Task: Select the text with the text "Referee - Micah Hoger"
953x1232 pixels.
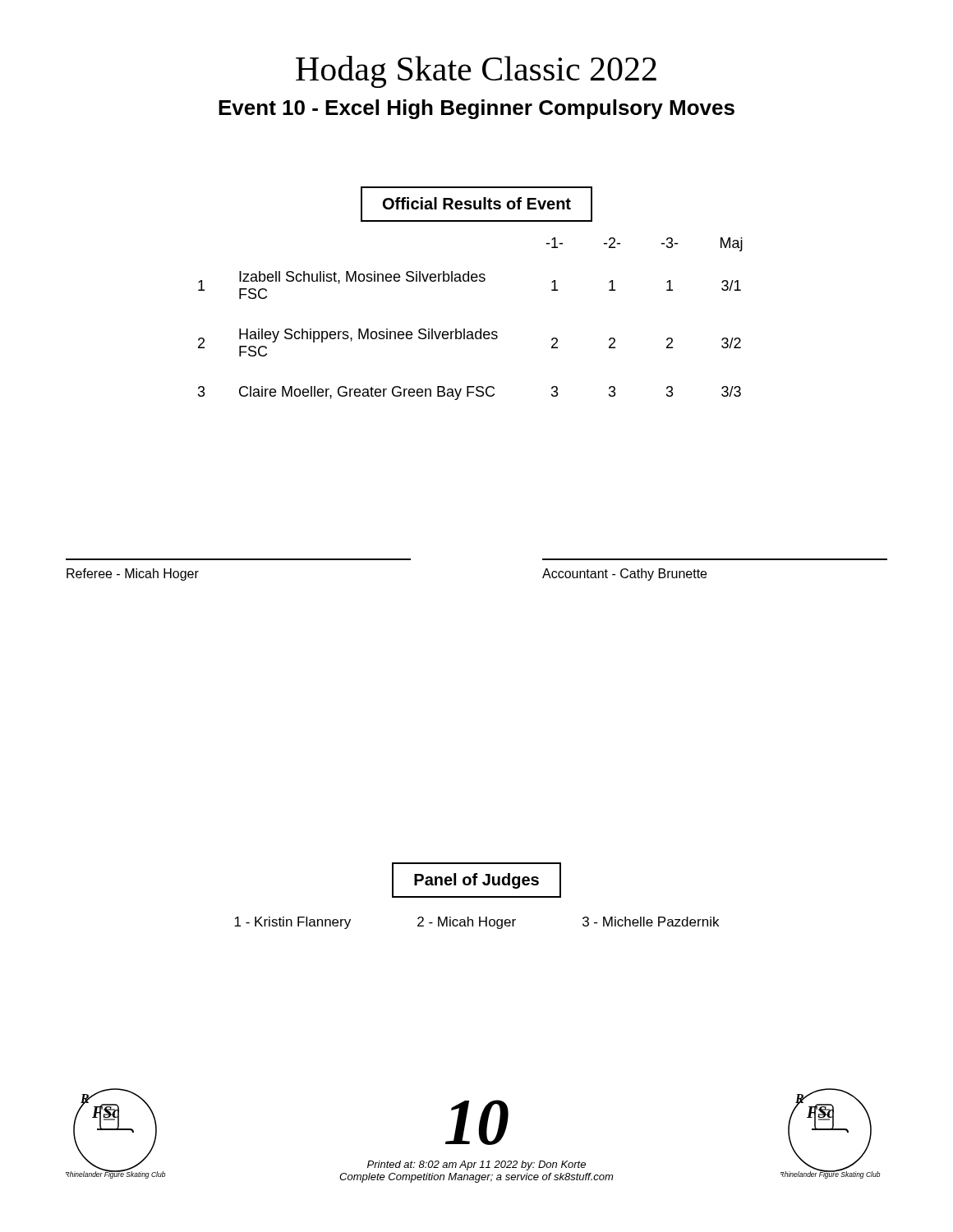Action: pos(132,574)
